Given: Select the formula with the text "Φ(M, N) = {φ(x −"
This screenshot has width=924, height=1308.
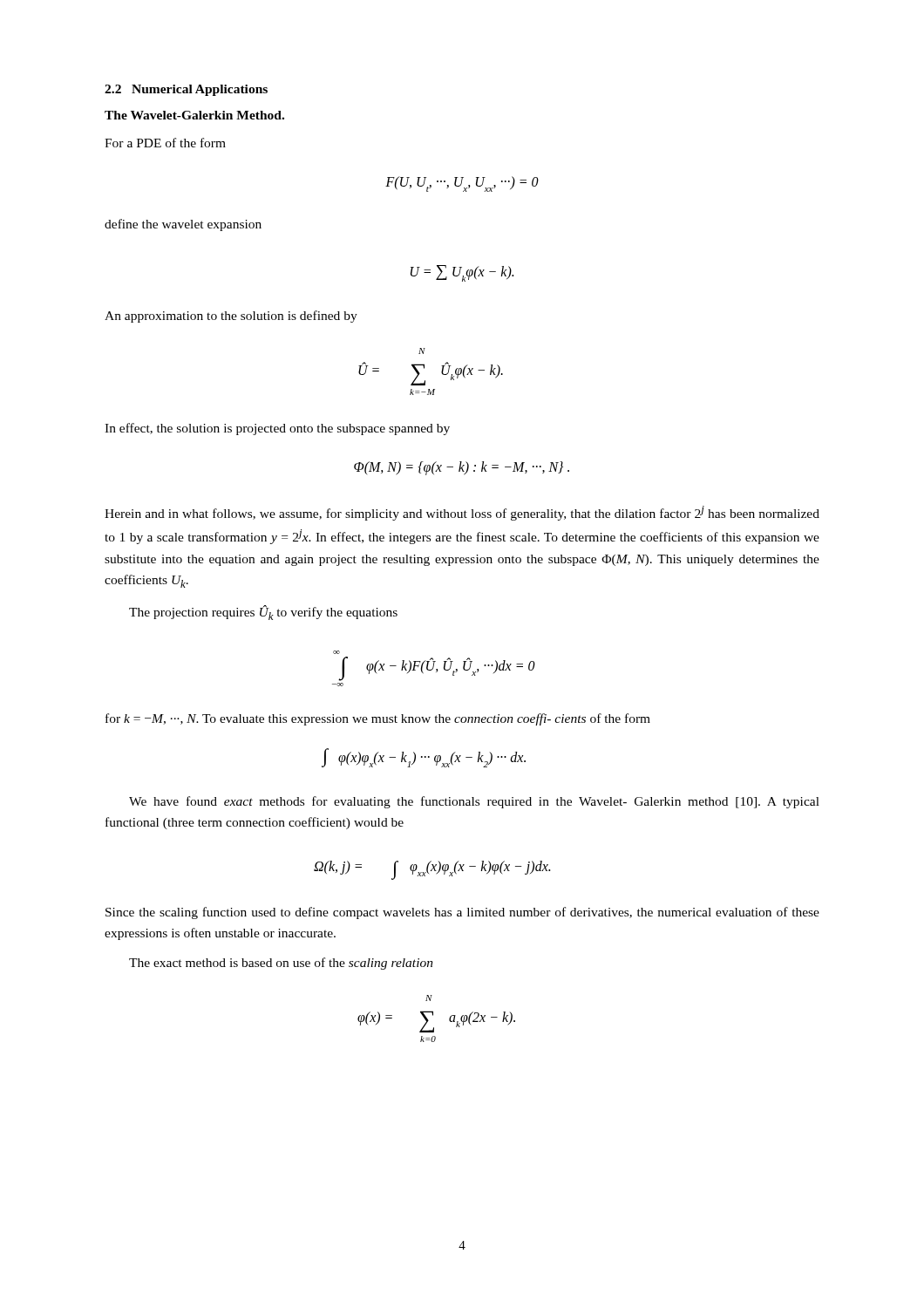Looking at the screenshot, I should coord(462,467).
